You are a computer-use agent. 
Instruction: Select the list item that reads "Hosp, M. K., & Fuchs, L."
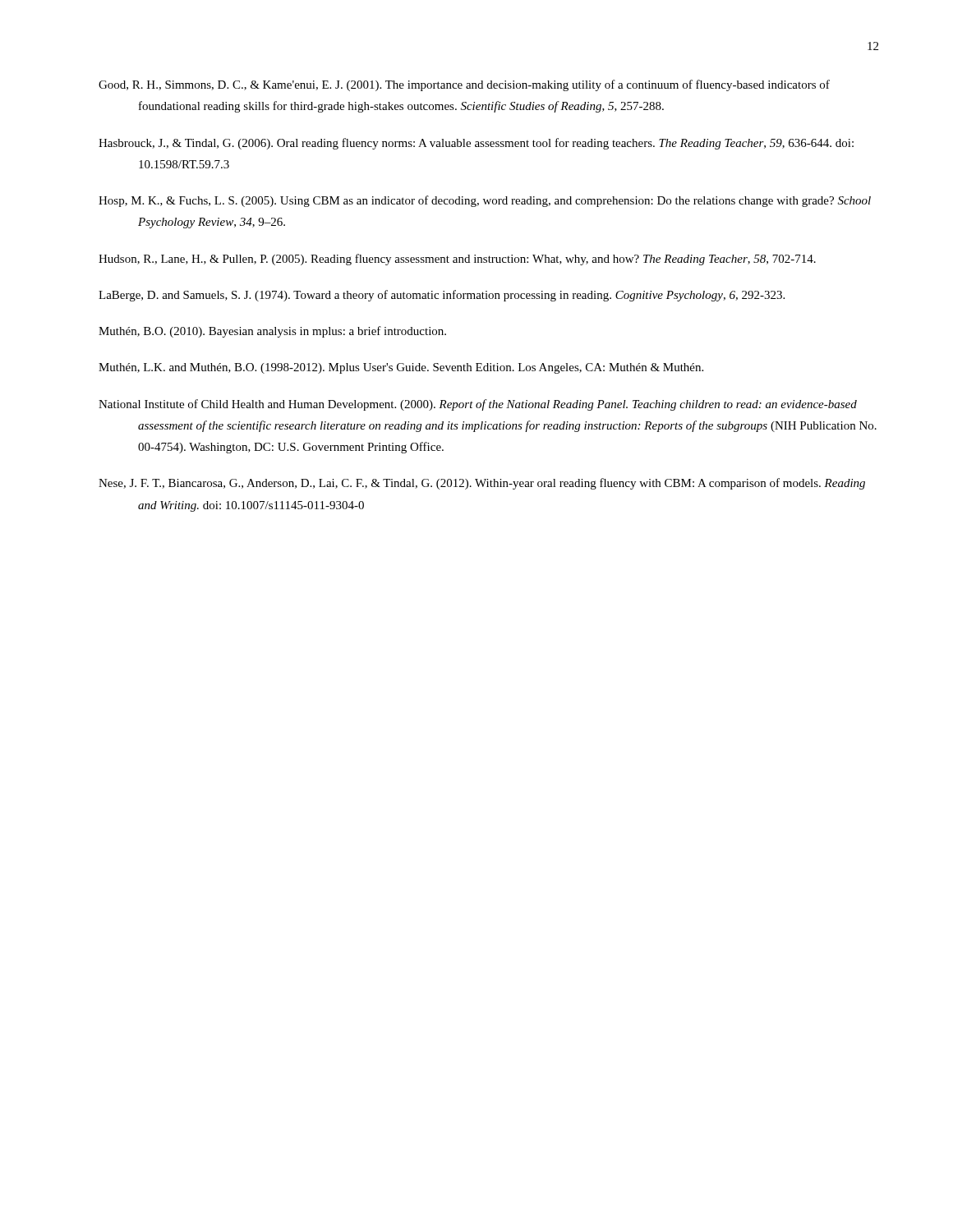[x=485, y=211]
